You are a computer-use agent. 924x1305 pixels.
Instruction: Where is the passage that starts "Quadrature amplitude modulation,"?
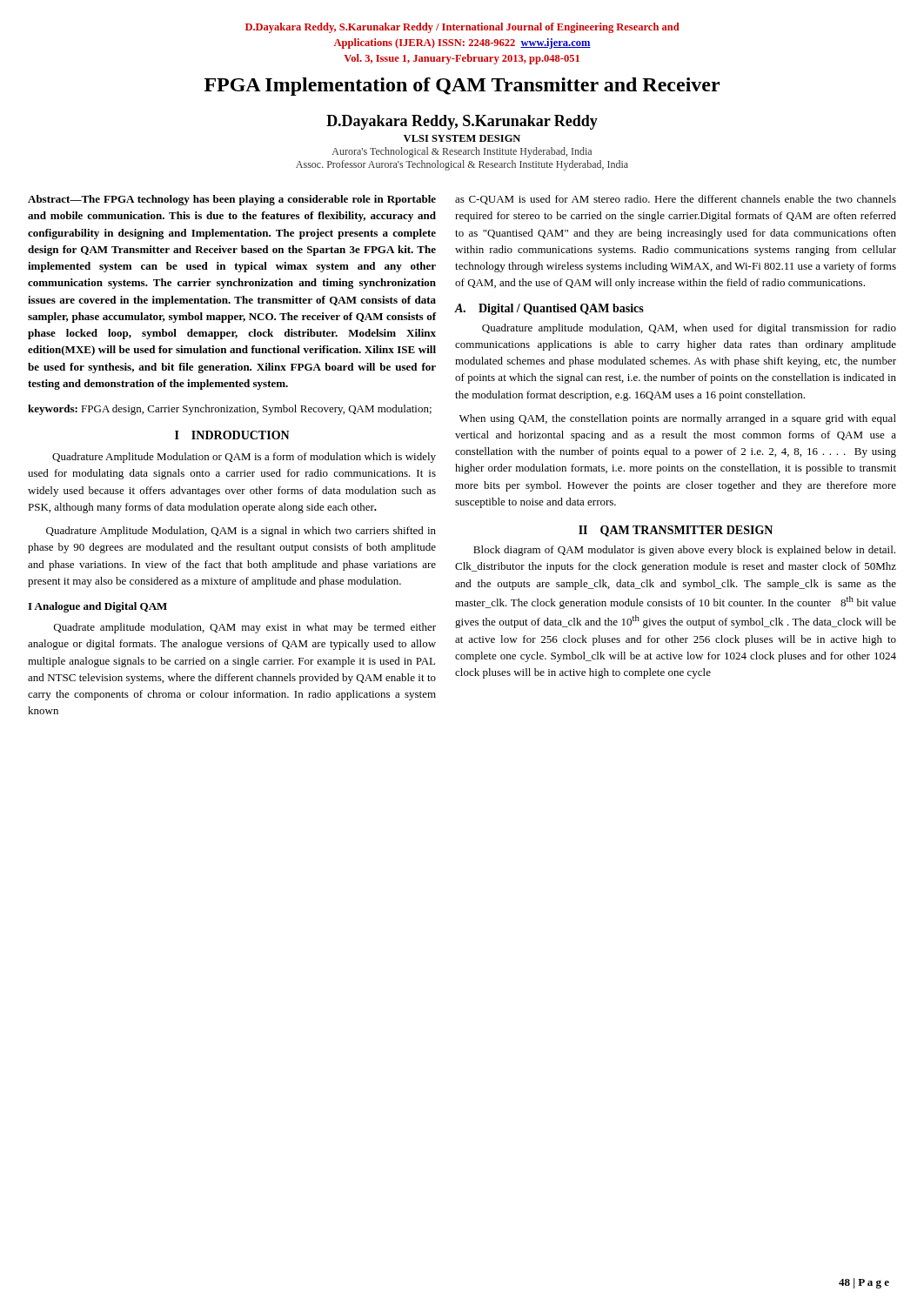click(x=676, y=361)
